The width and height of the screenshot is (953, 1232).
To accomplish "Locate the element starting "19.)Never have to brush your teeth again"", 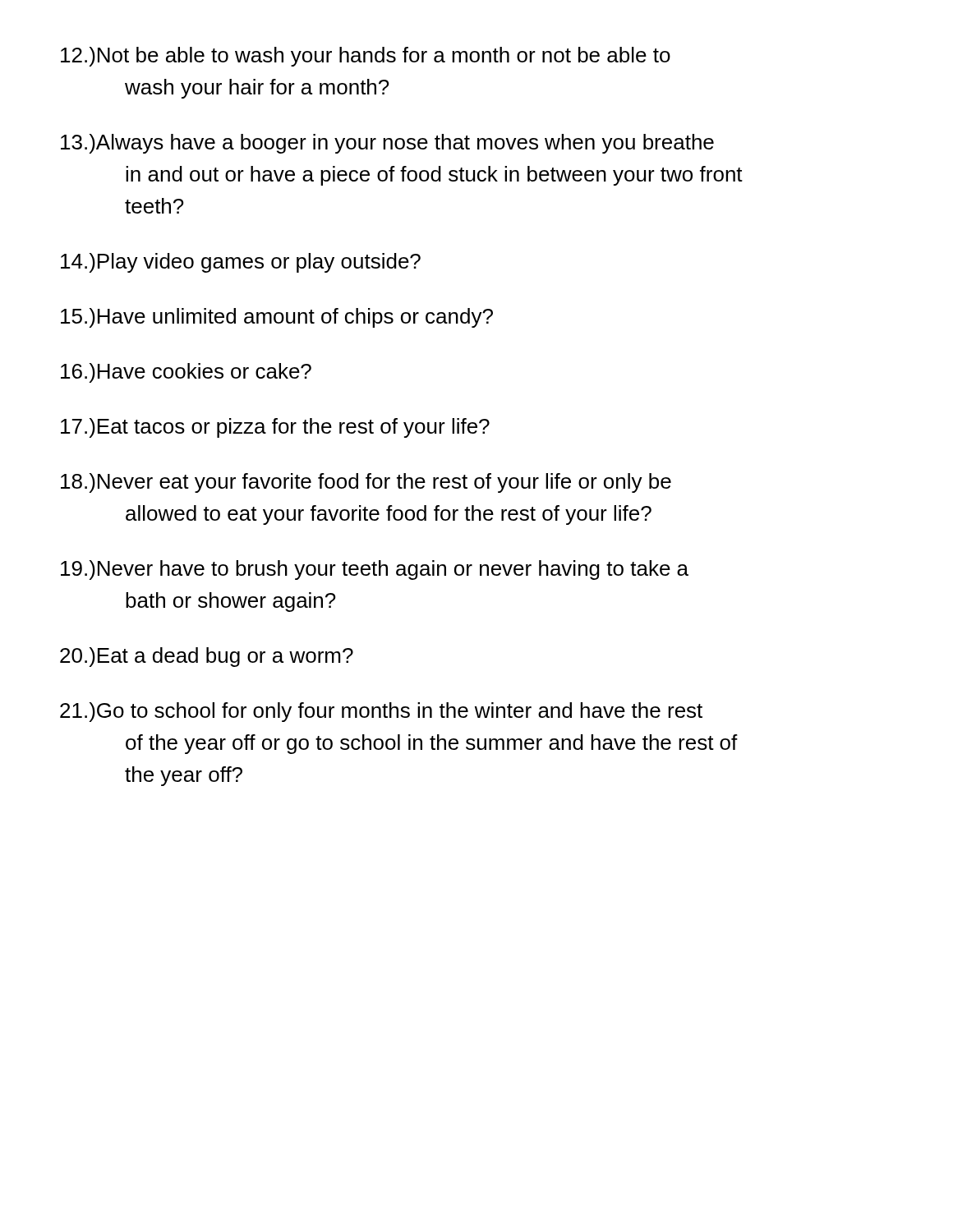I will (476, 585).
